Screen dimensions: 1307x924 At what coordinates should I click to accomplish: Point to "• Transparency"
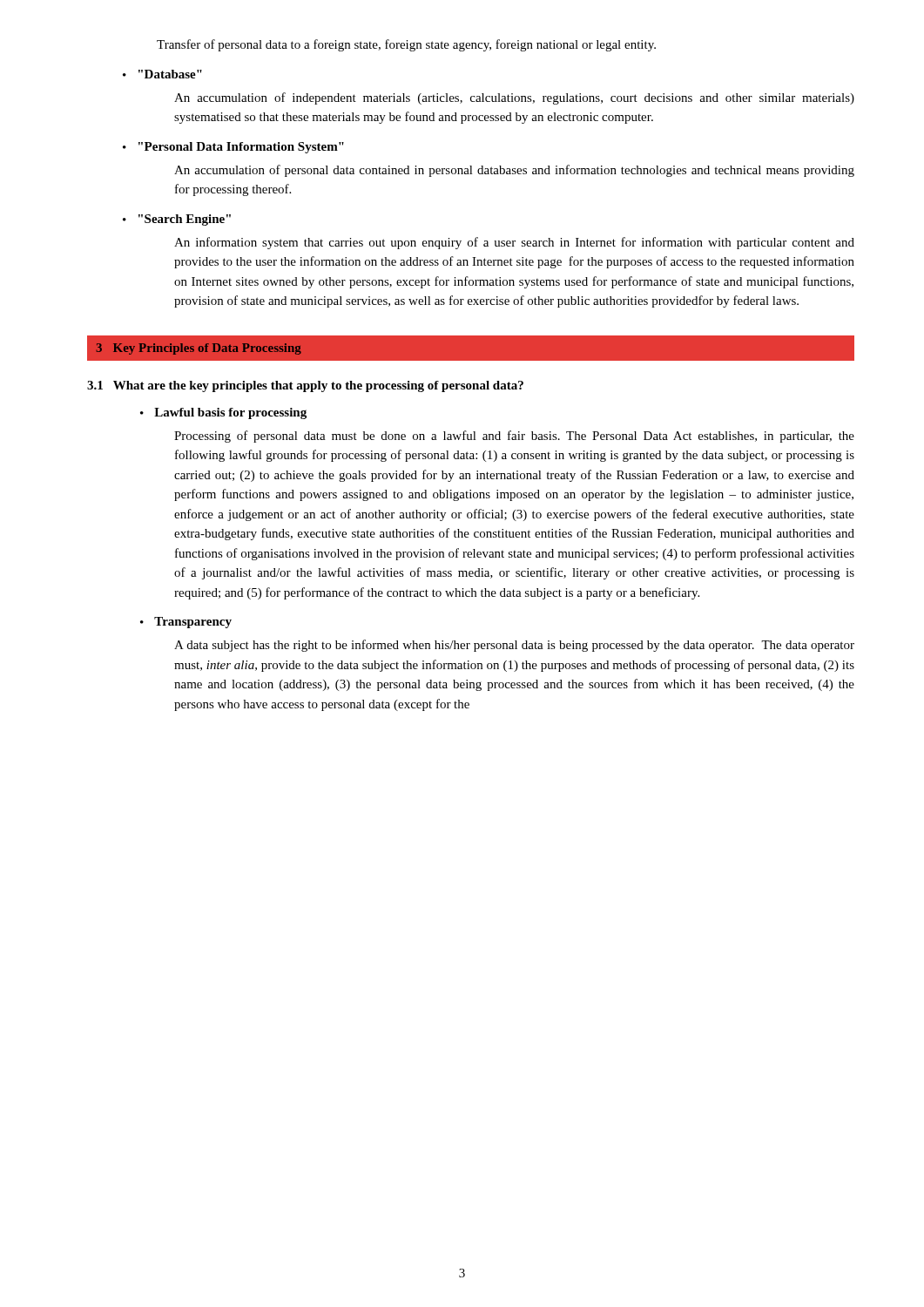pyautogui.click(x=186, y=623)
